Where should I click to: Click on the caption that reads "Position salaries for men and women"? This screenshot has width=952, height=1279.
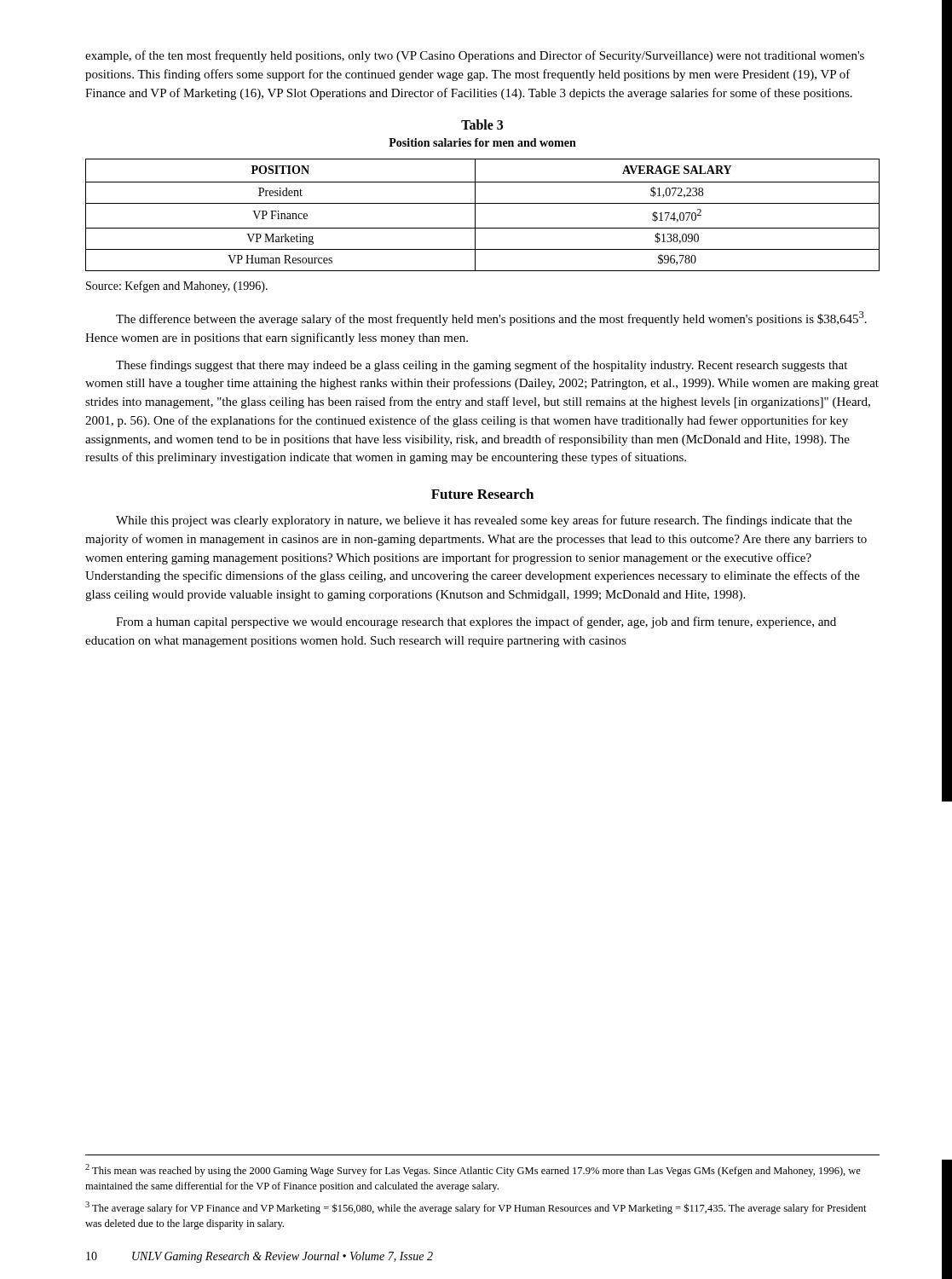coord(482,143)
